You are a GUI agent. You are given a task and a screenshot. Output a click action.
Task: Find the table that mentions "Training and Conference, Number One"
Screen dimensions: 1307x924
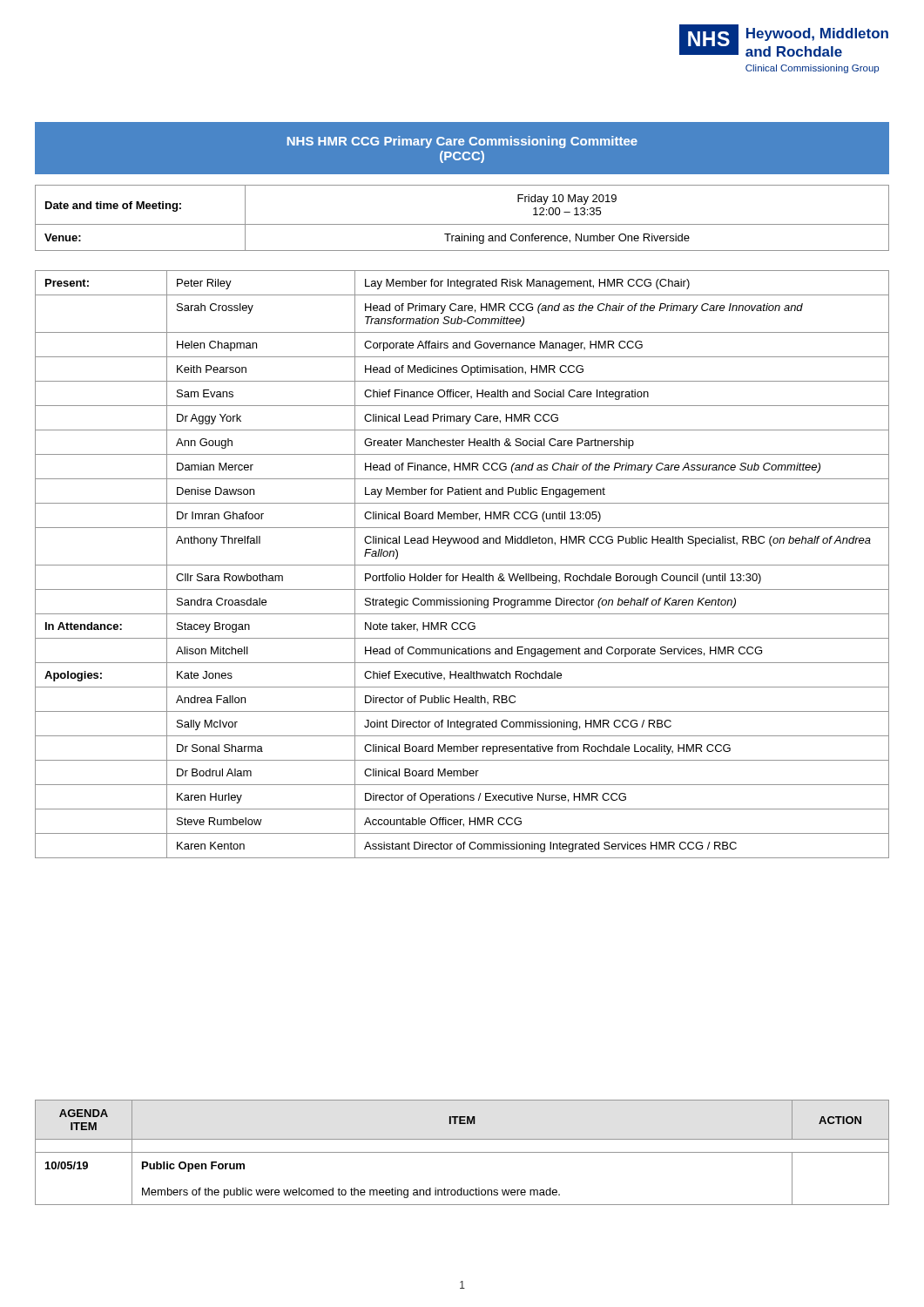click(462, 218)
